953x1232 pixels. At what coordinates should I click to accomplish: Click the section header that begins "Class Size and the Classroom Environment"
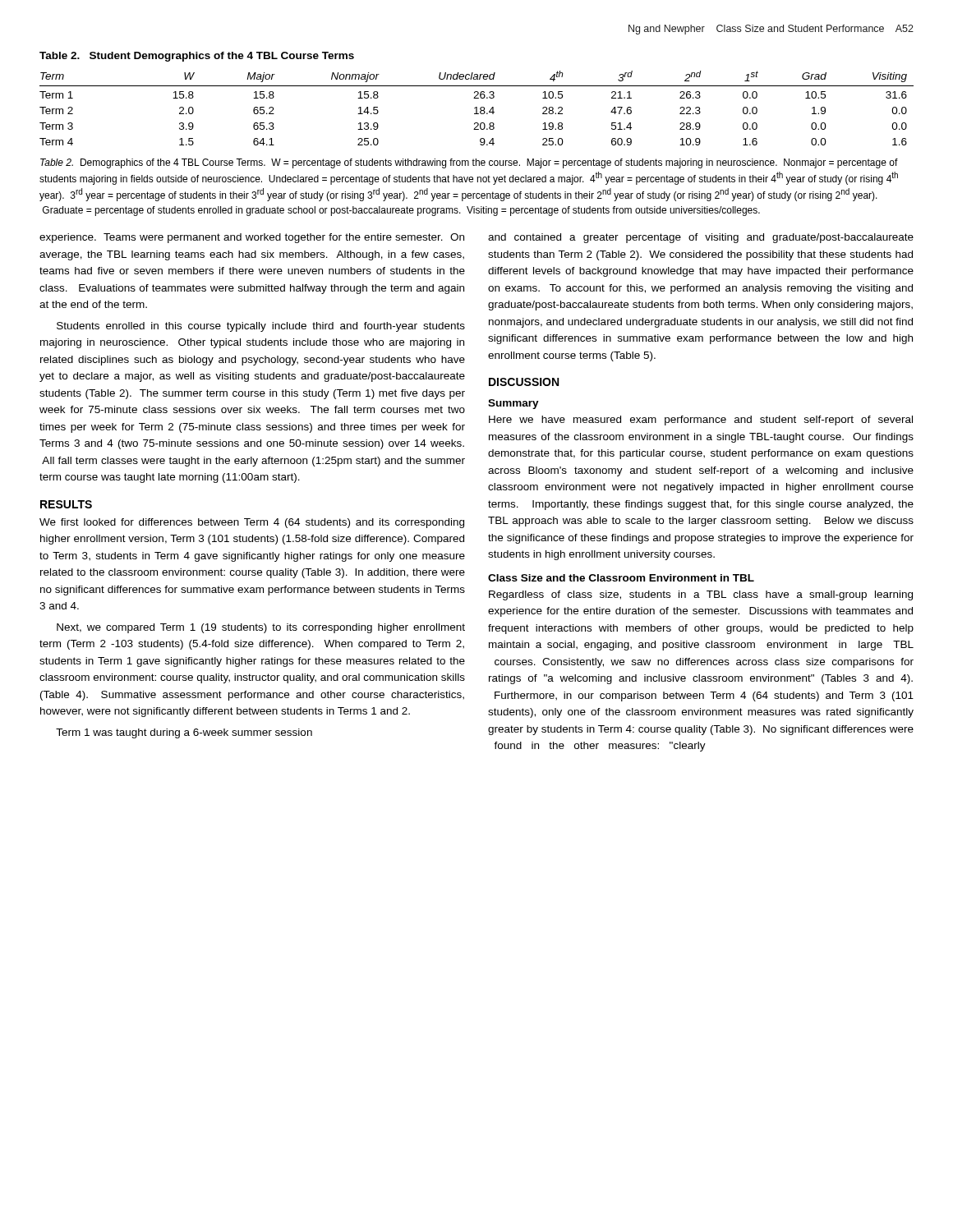click(x=621, y=578)
